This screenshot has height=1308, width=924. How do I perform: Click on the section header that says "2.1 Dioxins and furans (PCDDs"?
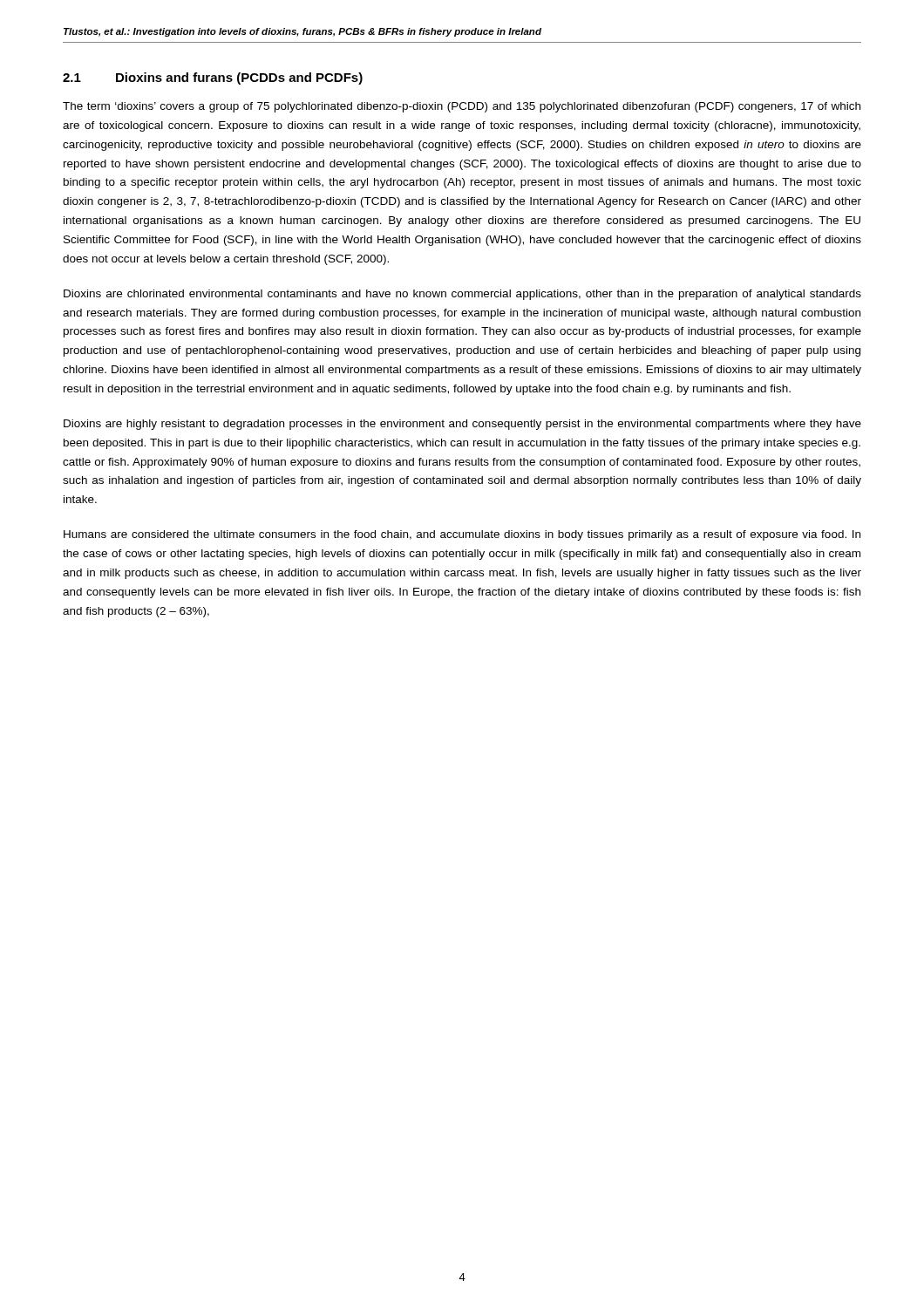pos(213,77)
